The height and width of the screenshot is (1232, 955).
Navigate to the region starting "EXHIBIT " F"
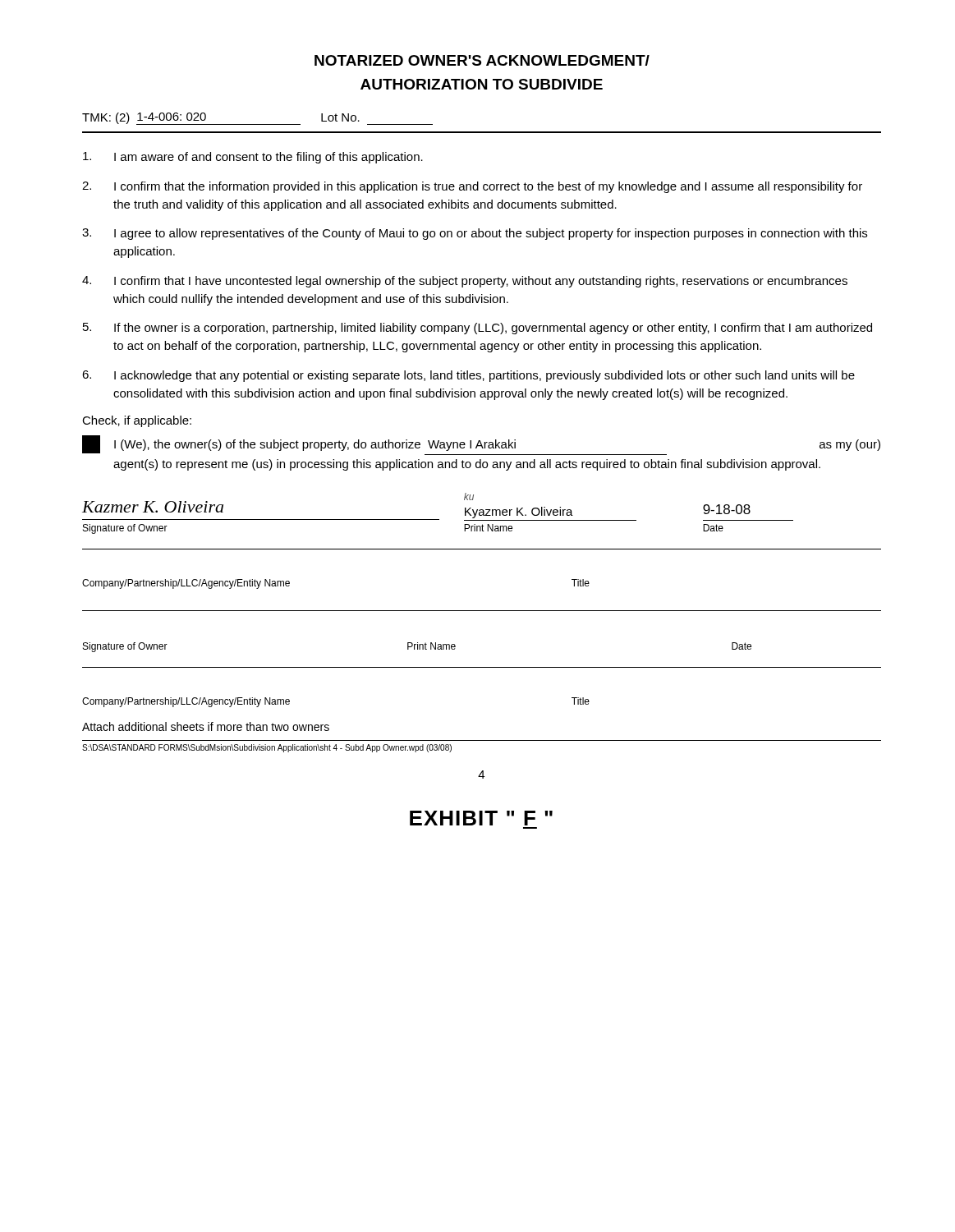pyautogui.click(x=482, y=818)
